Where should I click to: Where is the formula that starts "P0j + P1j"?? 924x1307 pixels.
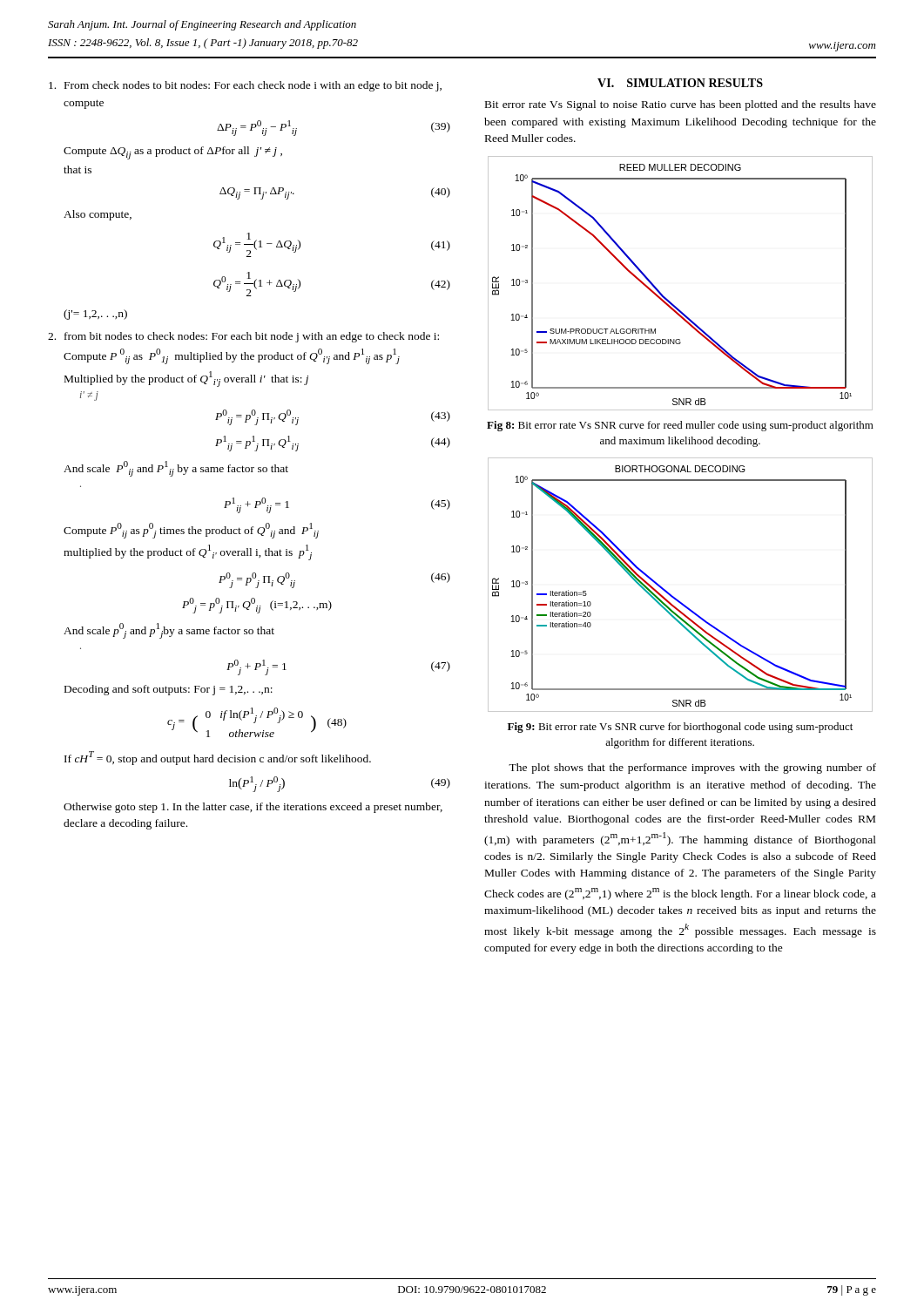[x=257, y=667]
